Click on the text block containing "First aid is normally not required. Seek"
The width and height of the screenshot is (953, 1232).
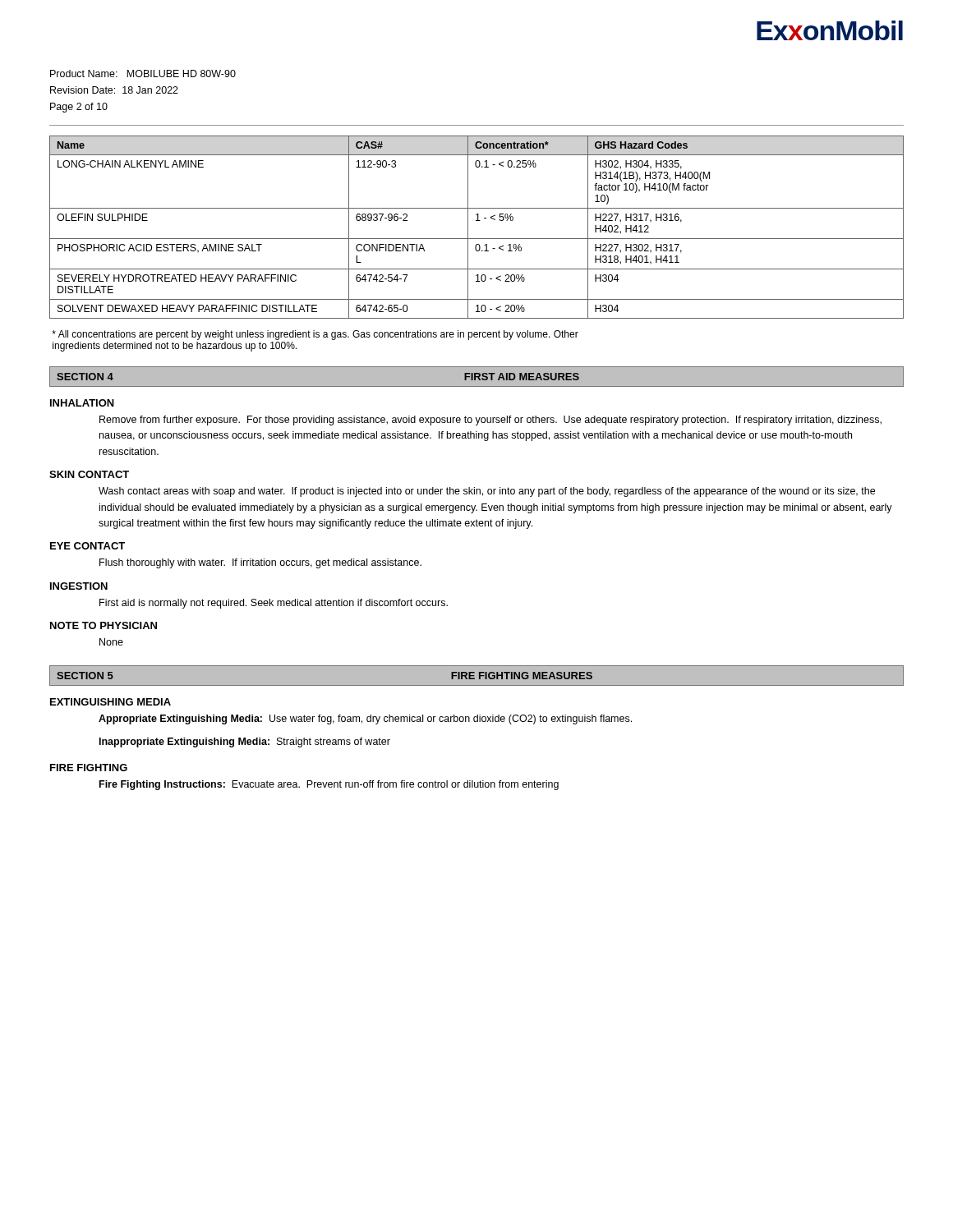click(274, 603)
